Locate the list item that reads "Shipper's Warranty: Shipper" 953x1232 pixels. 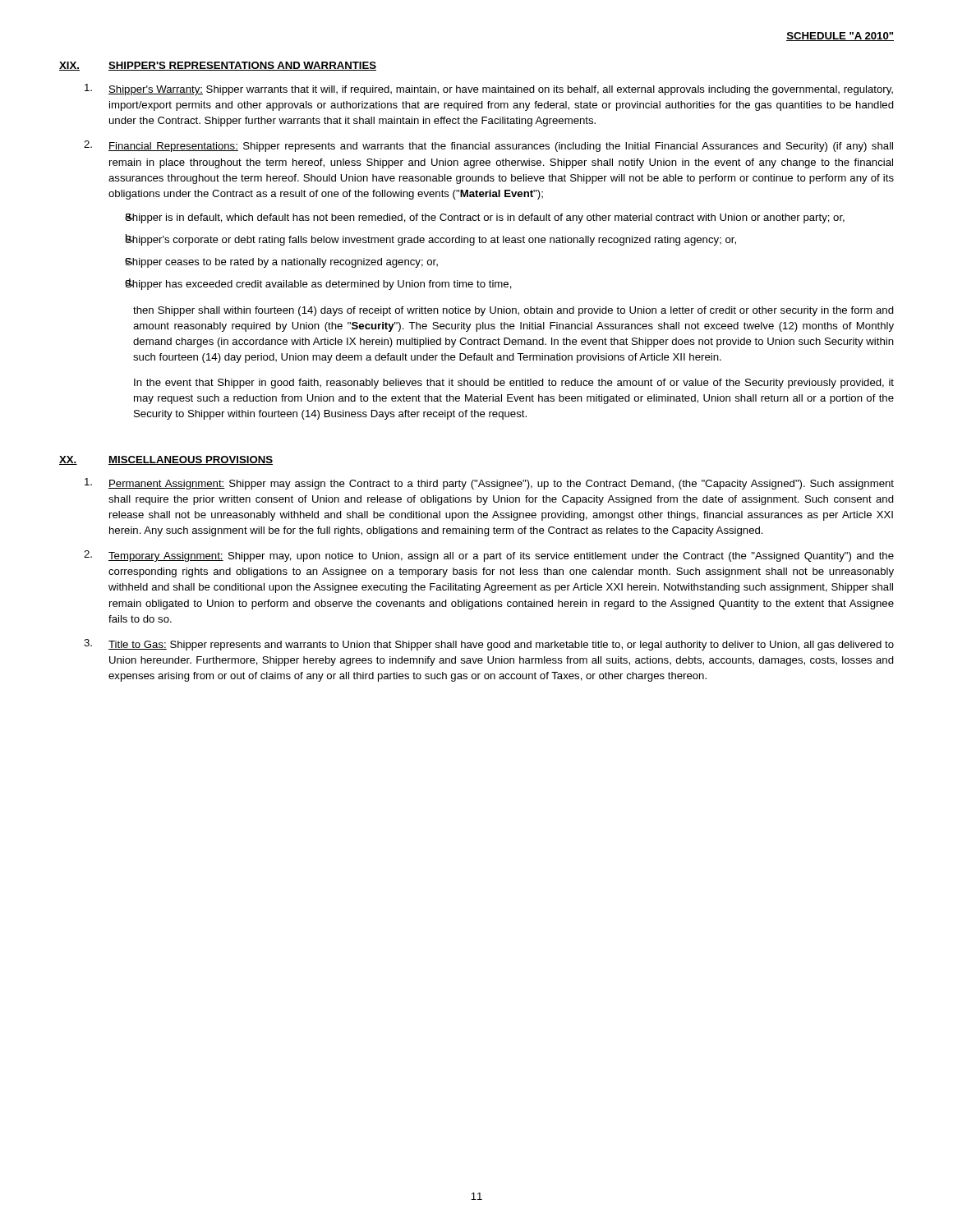click(476, 105)
